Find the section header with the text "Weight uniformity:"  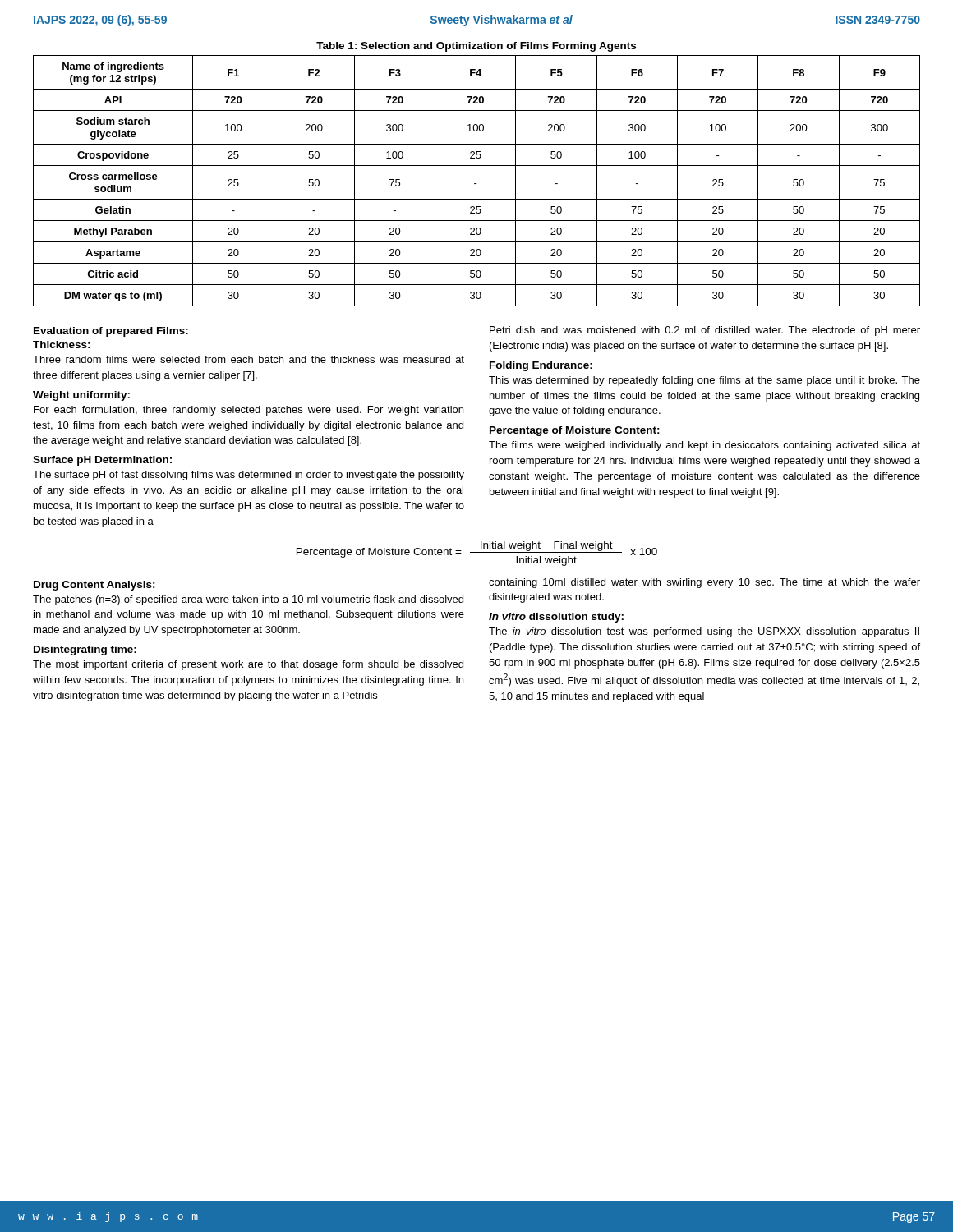pos(82,394)
